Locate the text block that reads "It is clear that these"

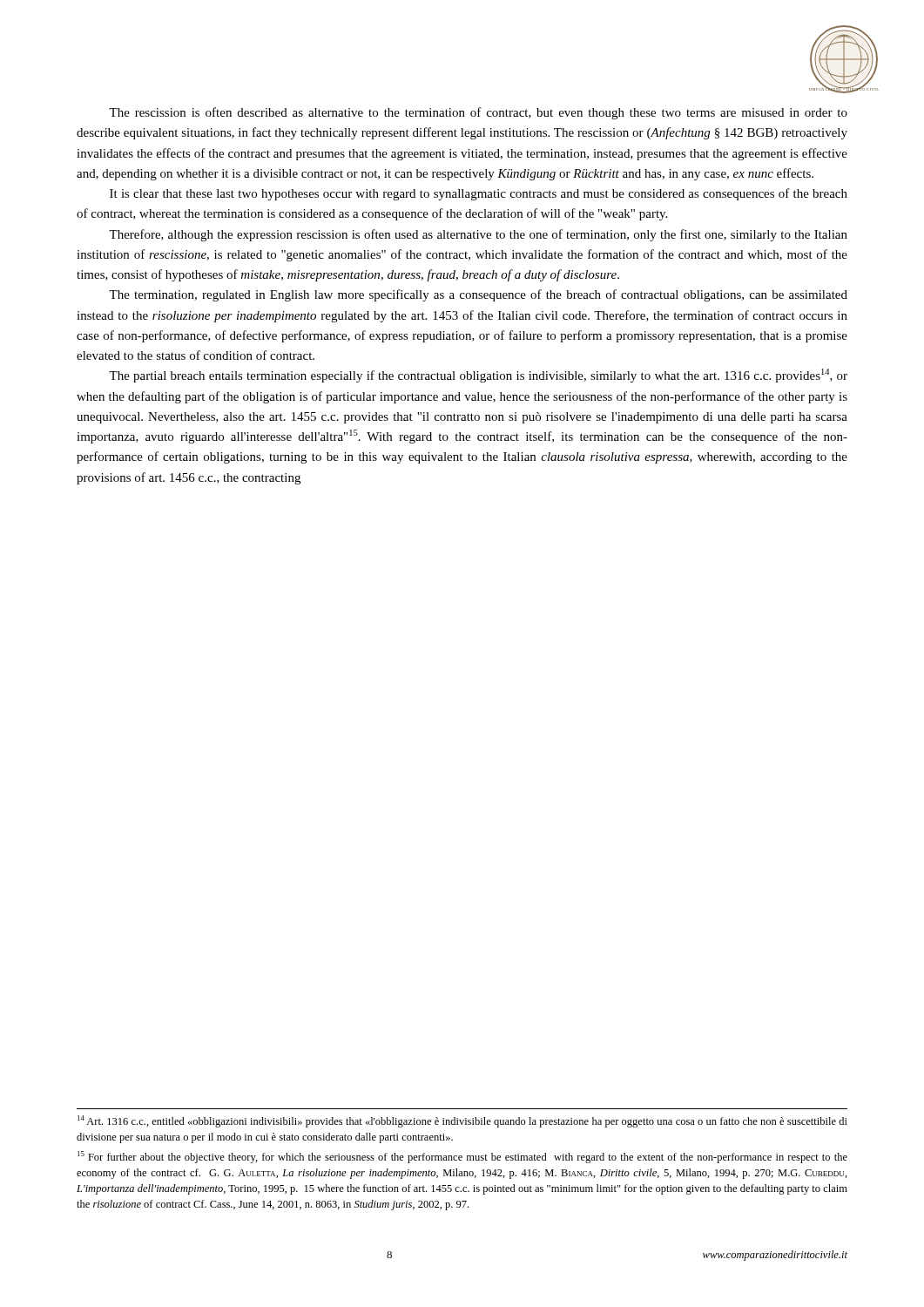(x=462, y=204)
